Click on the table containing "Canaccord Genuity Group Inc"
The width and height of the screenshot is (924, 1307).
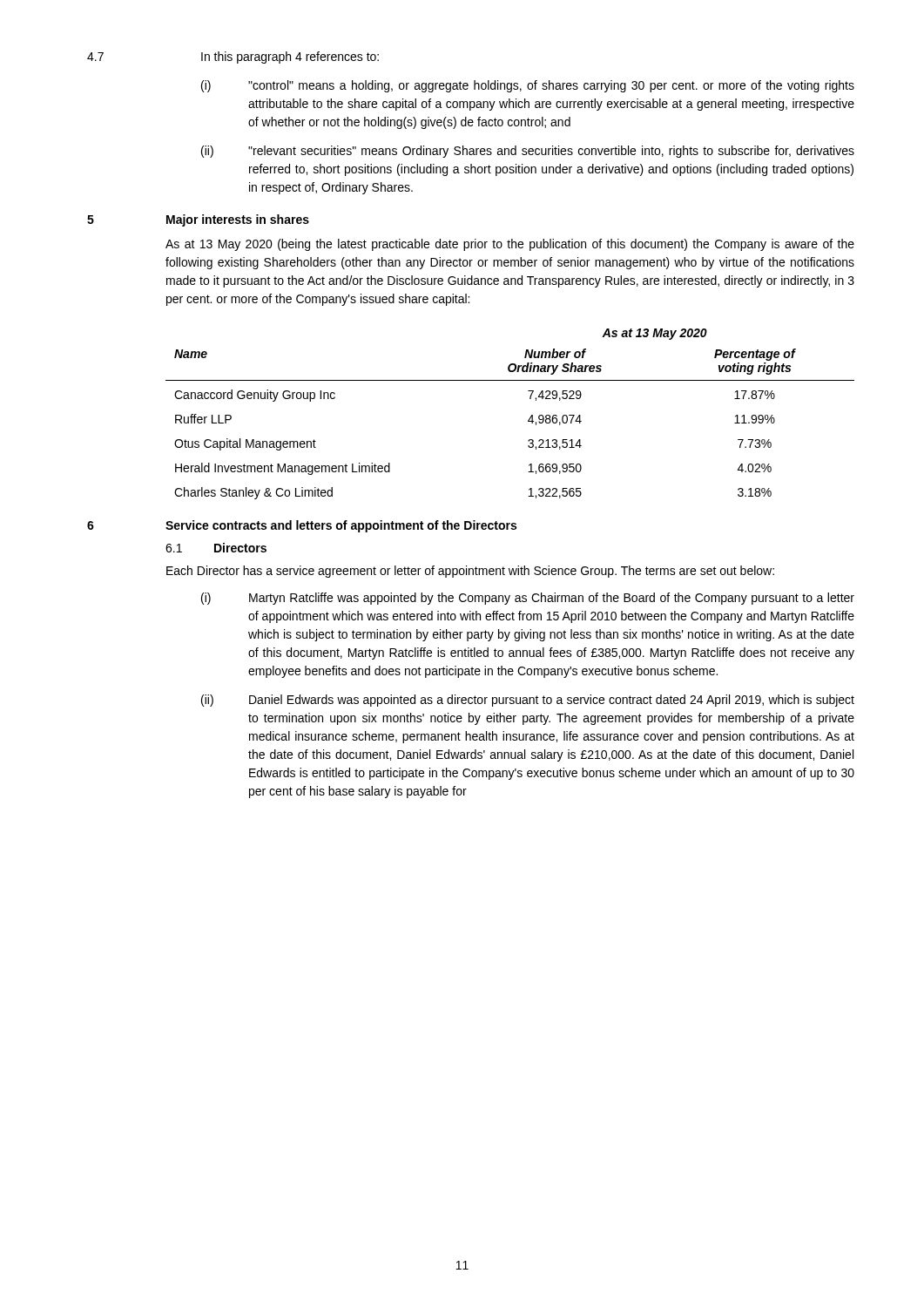pos(510,412)
